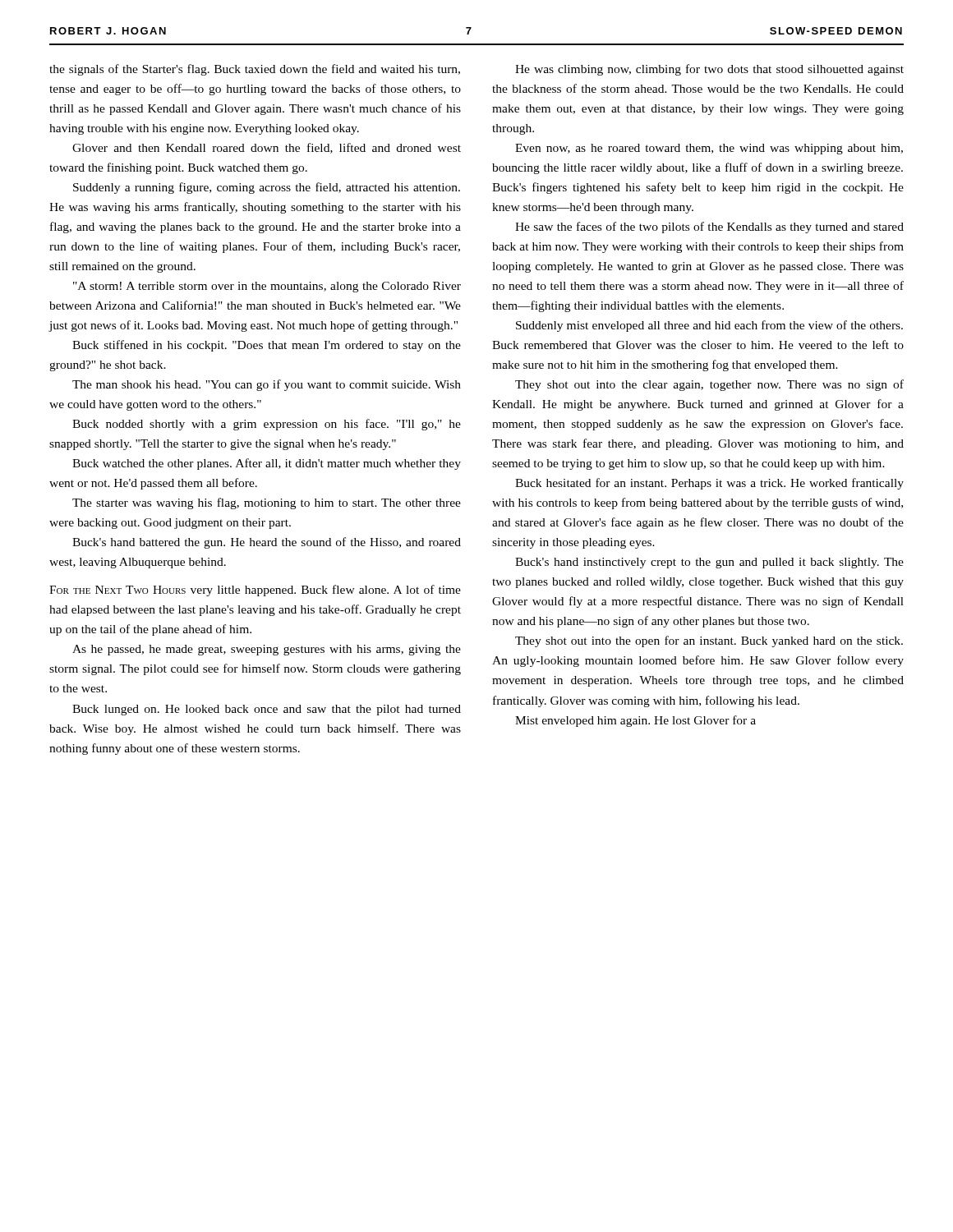The height and width of the screenshot is (1232, 953).
Task: Locate the text block that reads "the signals of the"
Action: click(x=255, y=408)
